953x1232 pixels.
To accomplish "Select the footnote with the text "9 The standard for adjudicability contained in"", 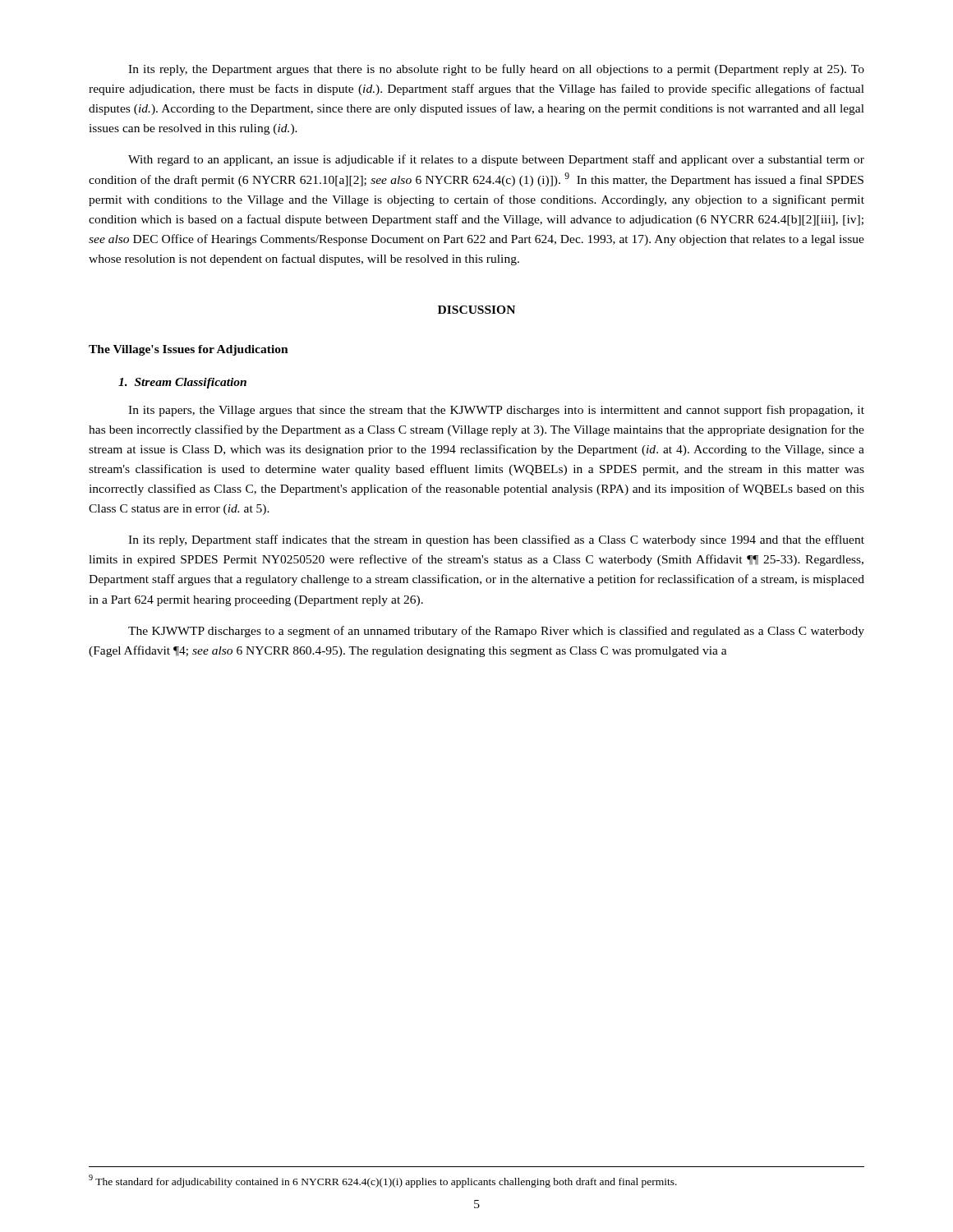I will 383,1180.
